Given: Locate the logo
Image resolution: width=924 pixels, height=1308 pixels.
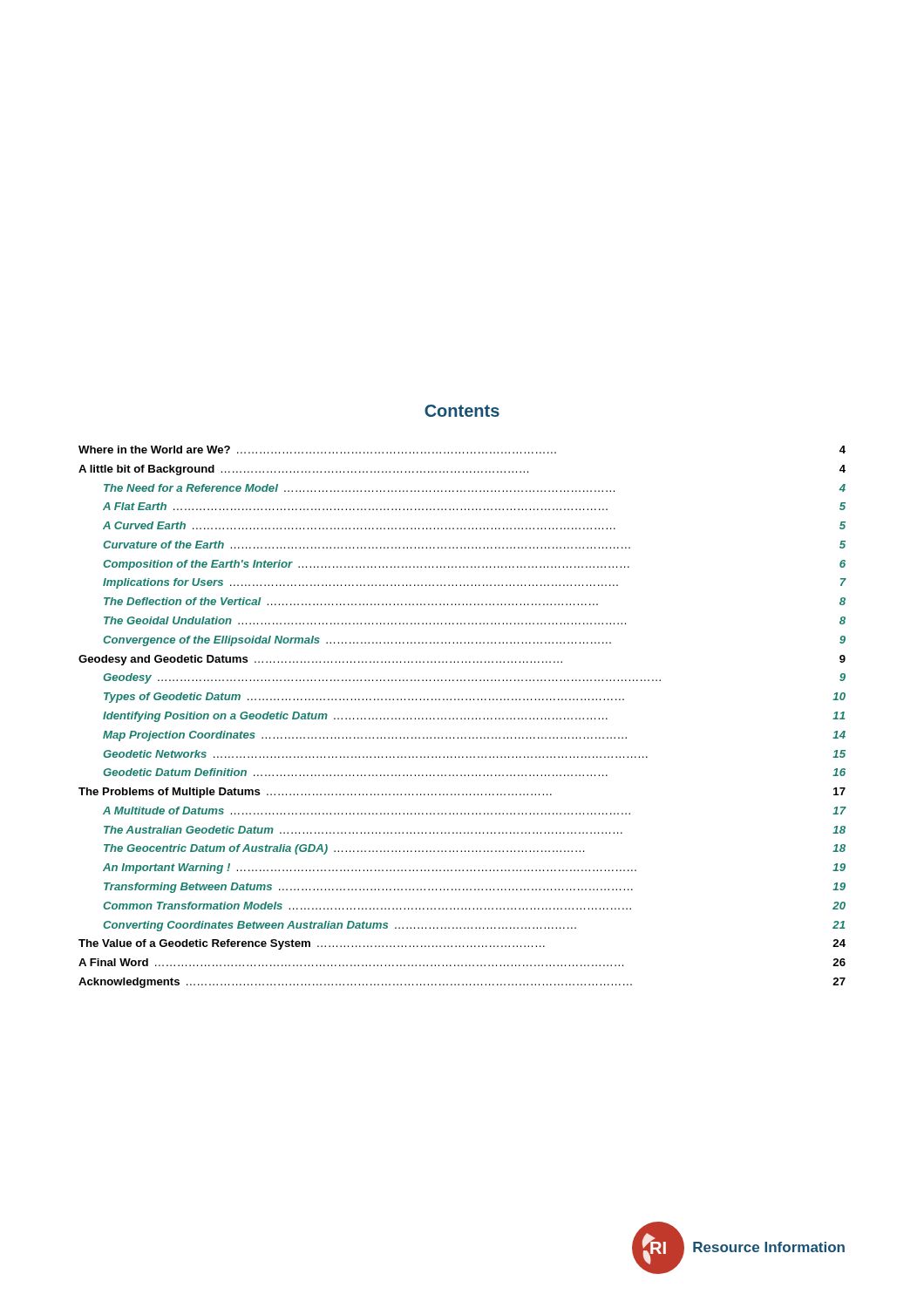Looking at the screenshot, I should point(738,1248).
